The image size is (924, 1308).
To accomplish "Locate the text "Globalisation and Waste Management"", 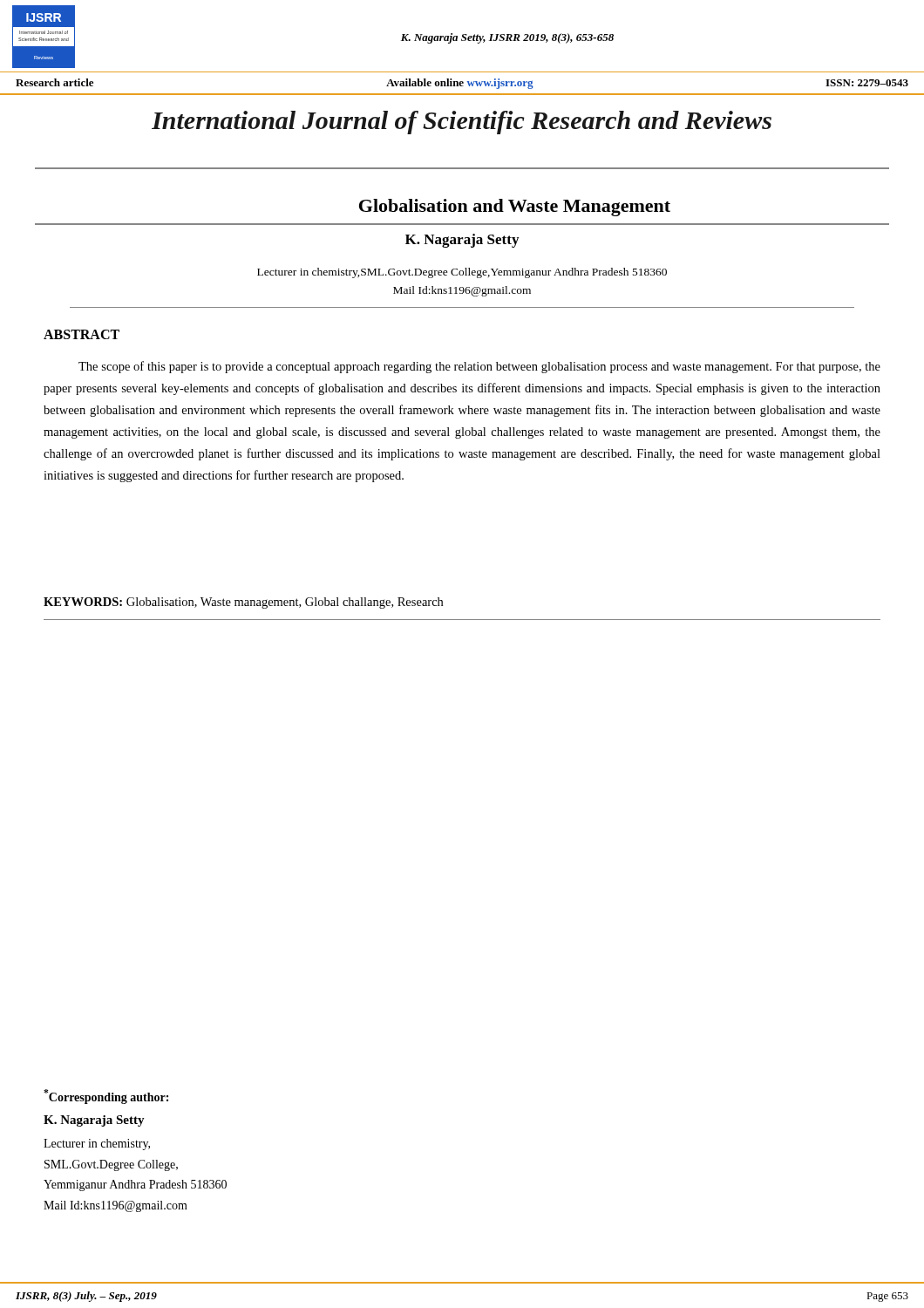I will tap(514, 205).
